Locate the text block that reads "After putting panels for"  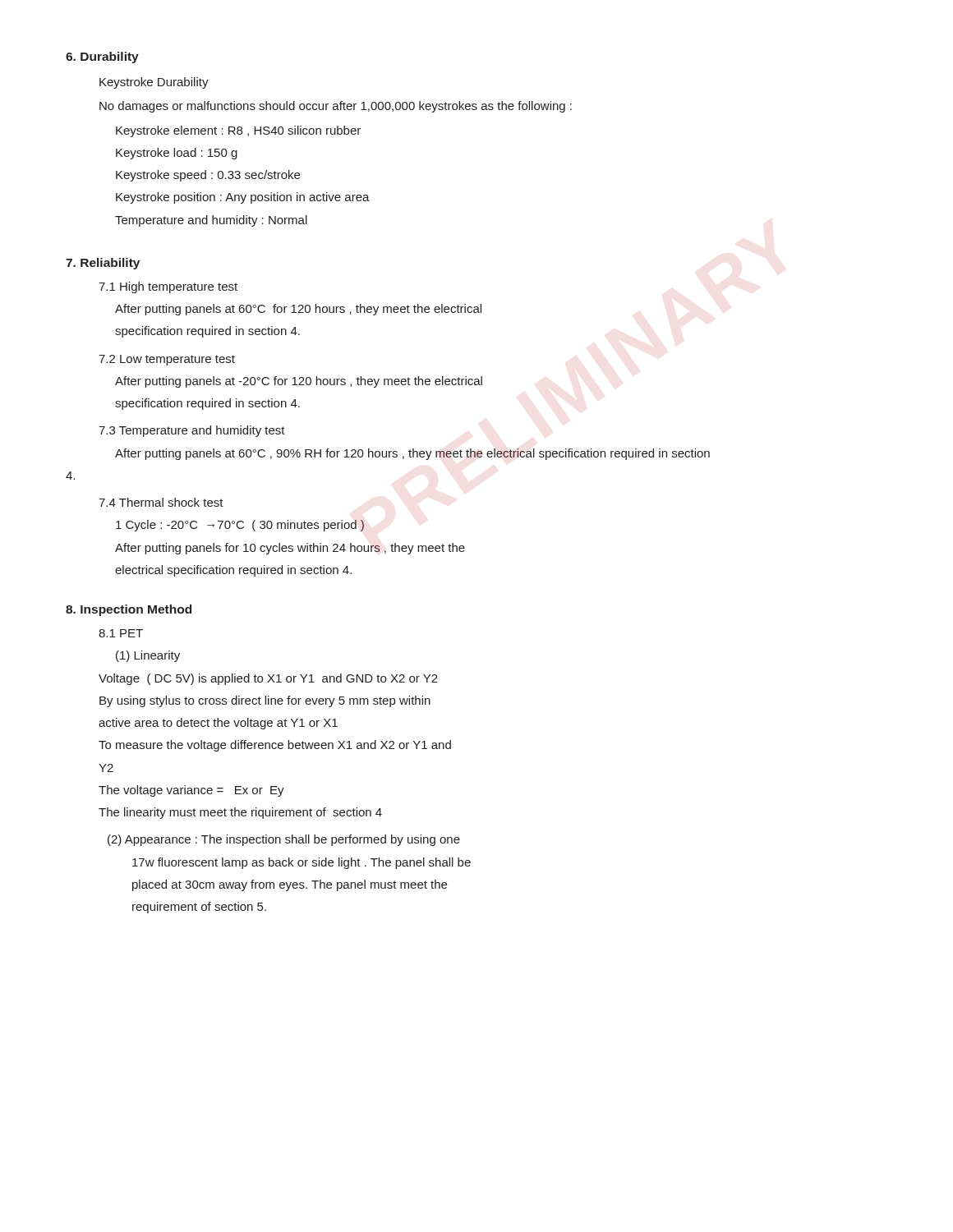[290, 549]
